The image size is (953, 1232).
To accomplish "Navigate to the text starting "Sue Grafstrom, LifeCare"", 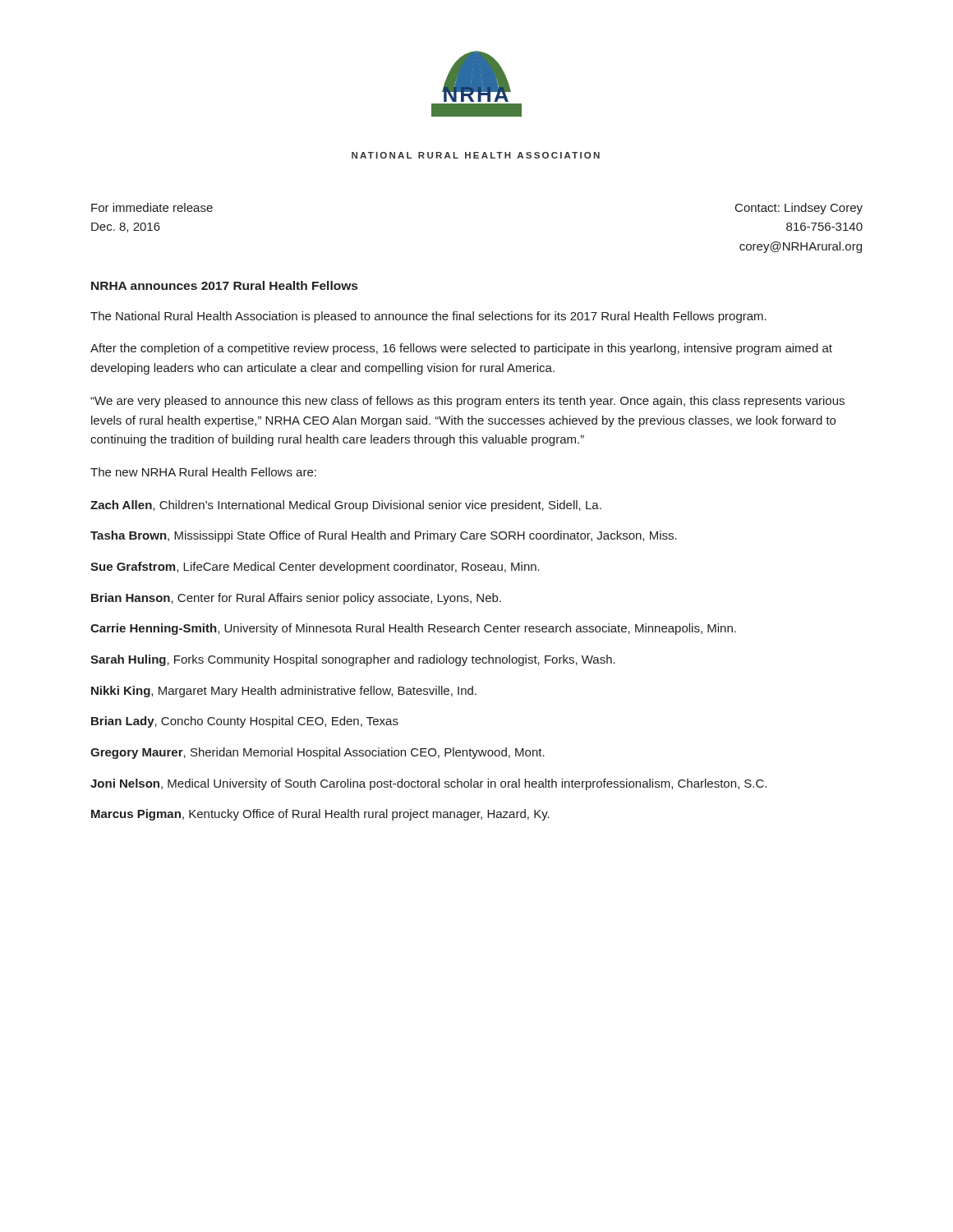I will pyautogui.click(x=315, y=566).
